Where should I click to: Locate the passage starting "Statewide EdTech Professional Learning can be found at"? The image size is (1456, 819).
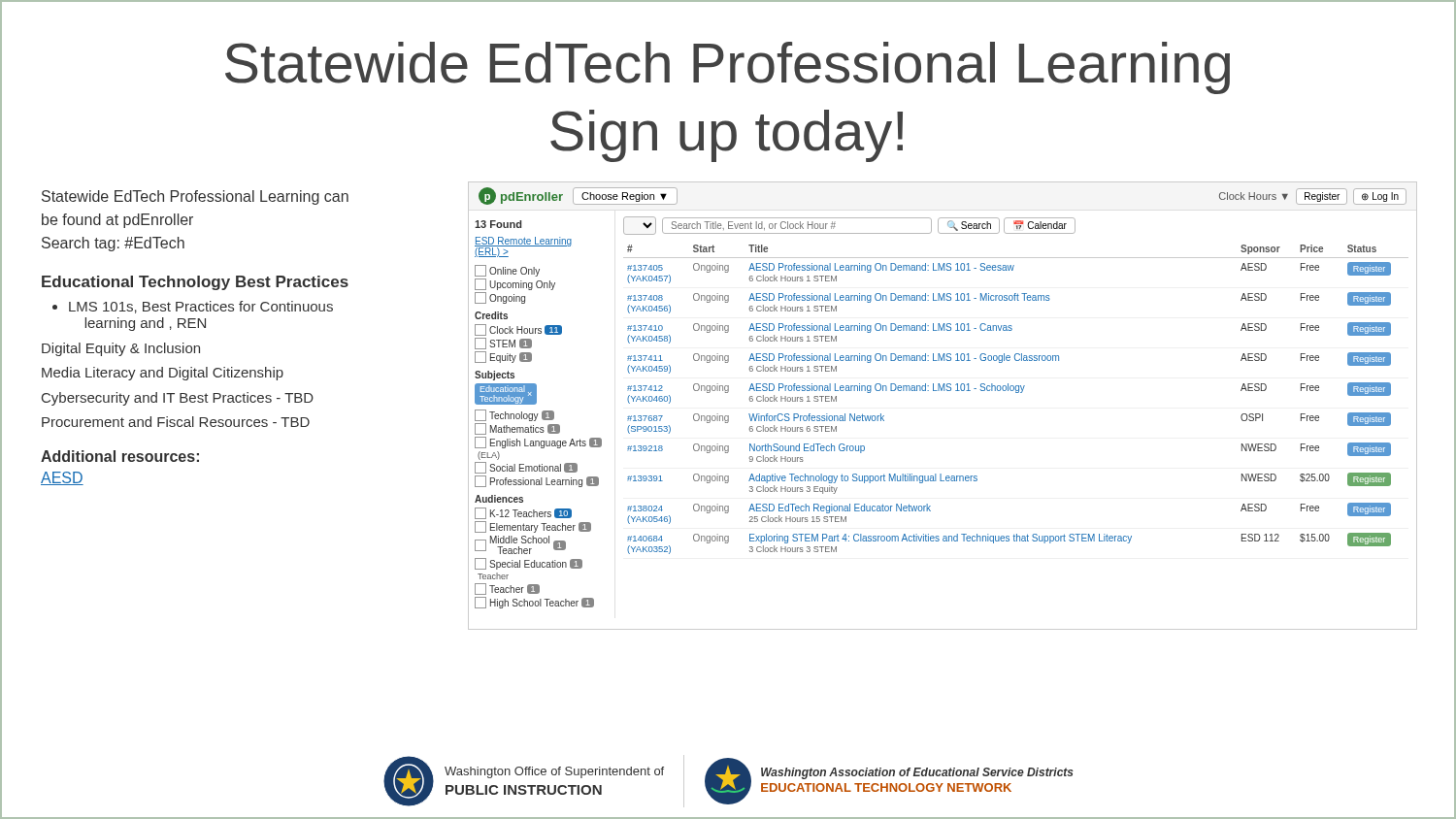[195, 220]
